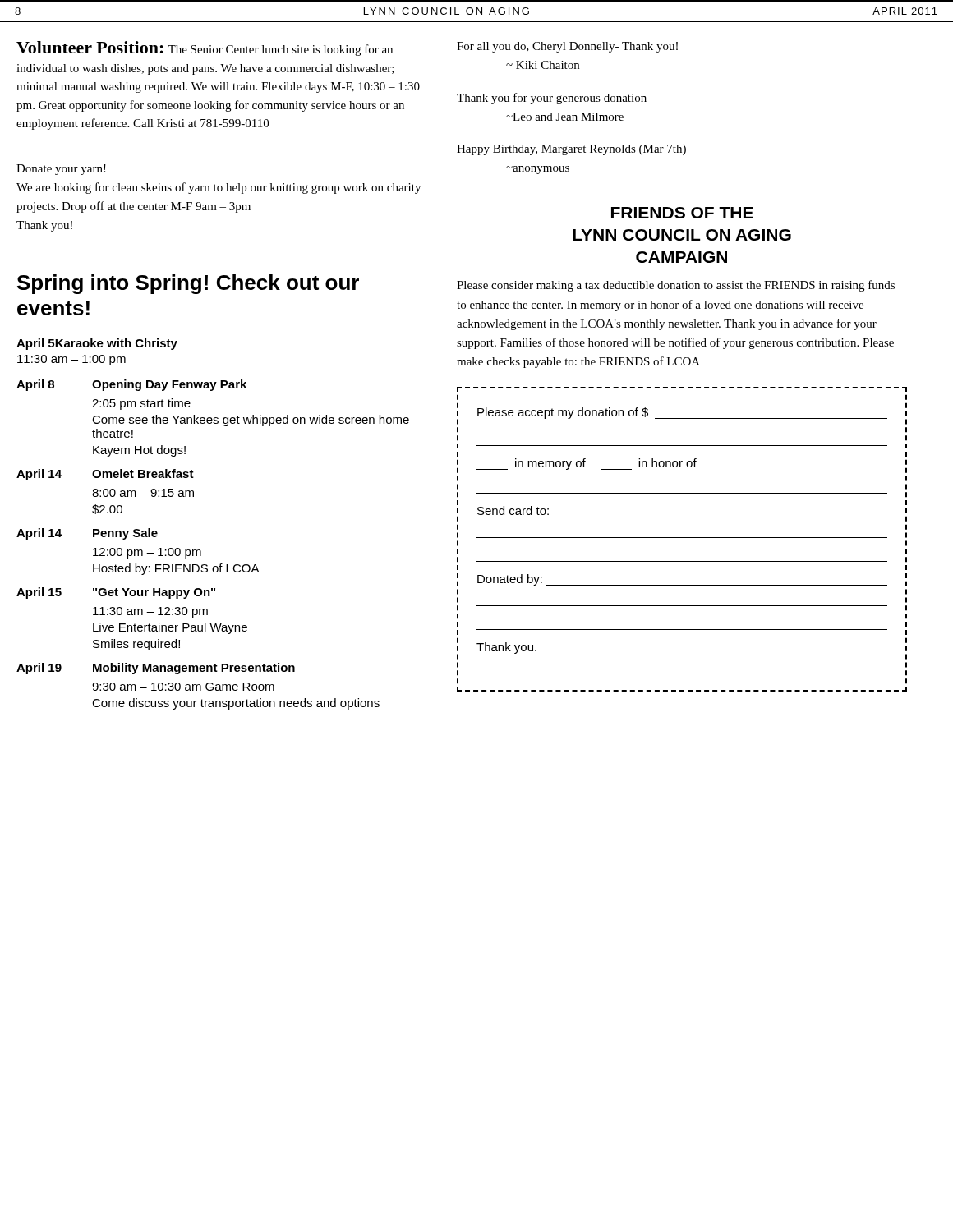Find the text starting "April 19 Mobility Management Presentation"
This screenshot has height=1232, width=953.
click(222, 669)
